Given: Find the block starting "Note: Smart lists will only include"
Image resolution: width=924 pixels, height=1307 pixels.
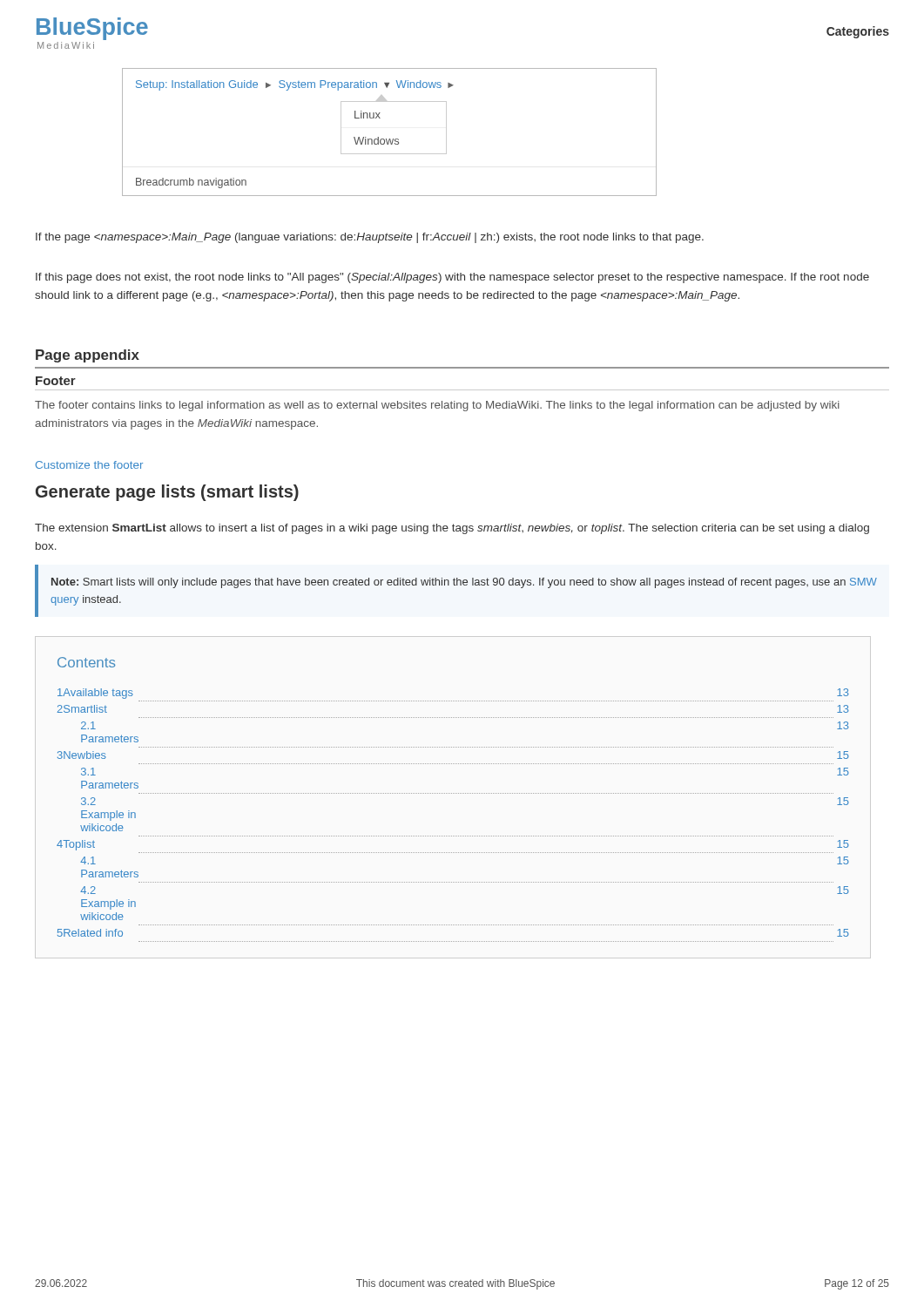Looking at the screenshot, I should tap(464, 590).
